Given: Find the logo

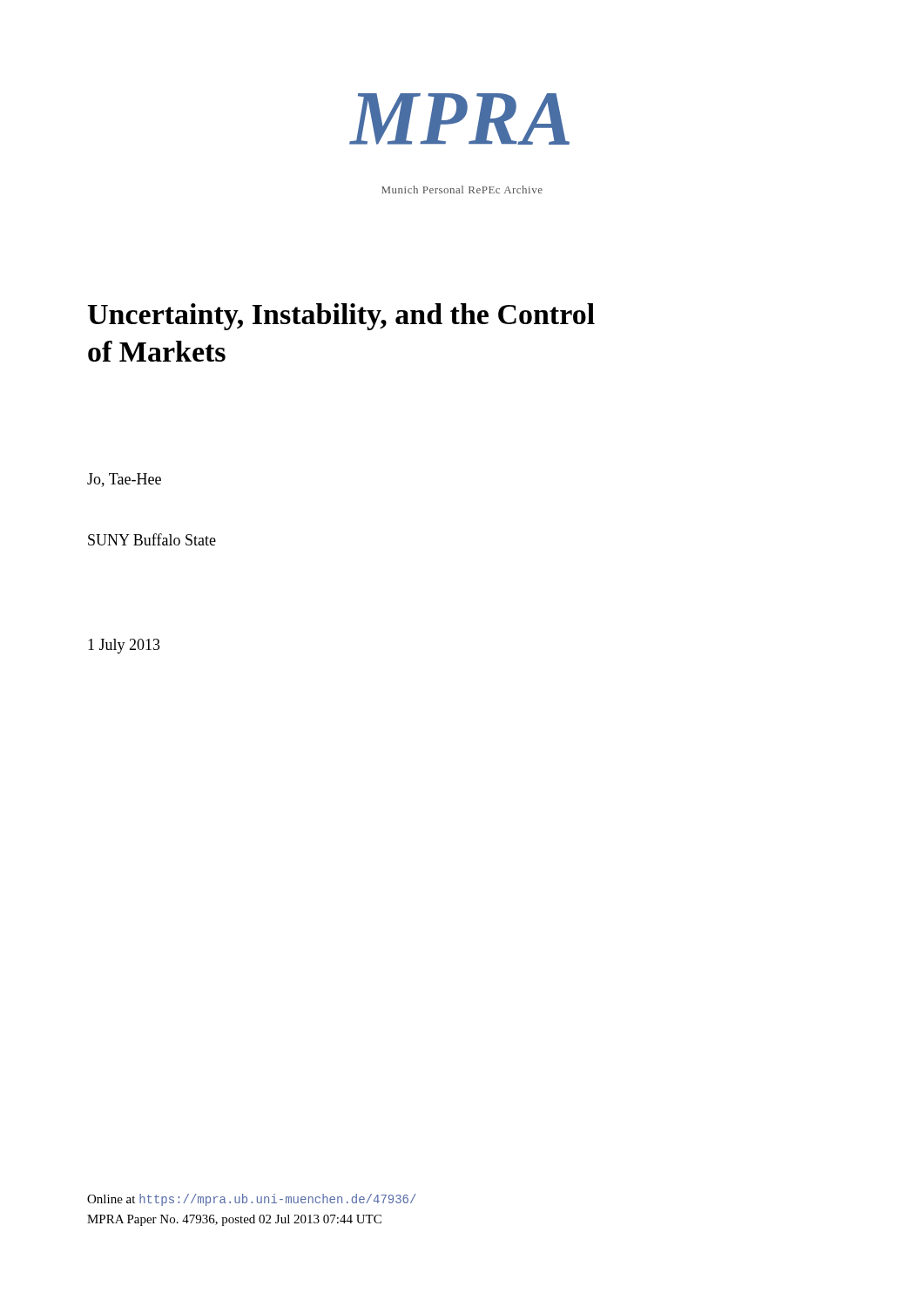Looking at the screenshot, I should pos(462,133).
